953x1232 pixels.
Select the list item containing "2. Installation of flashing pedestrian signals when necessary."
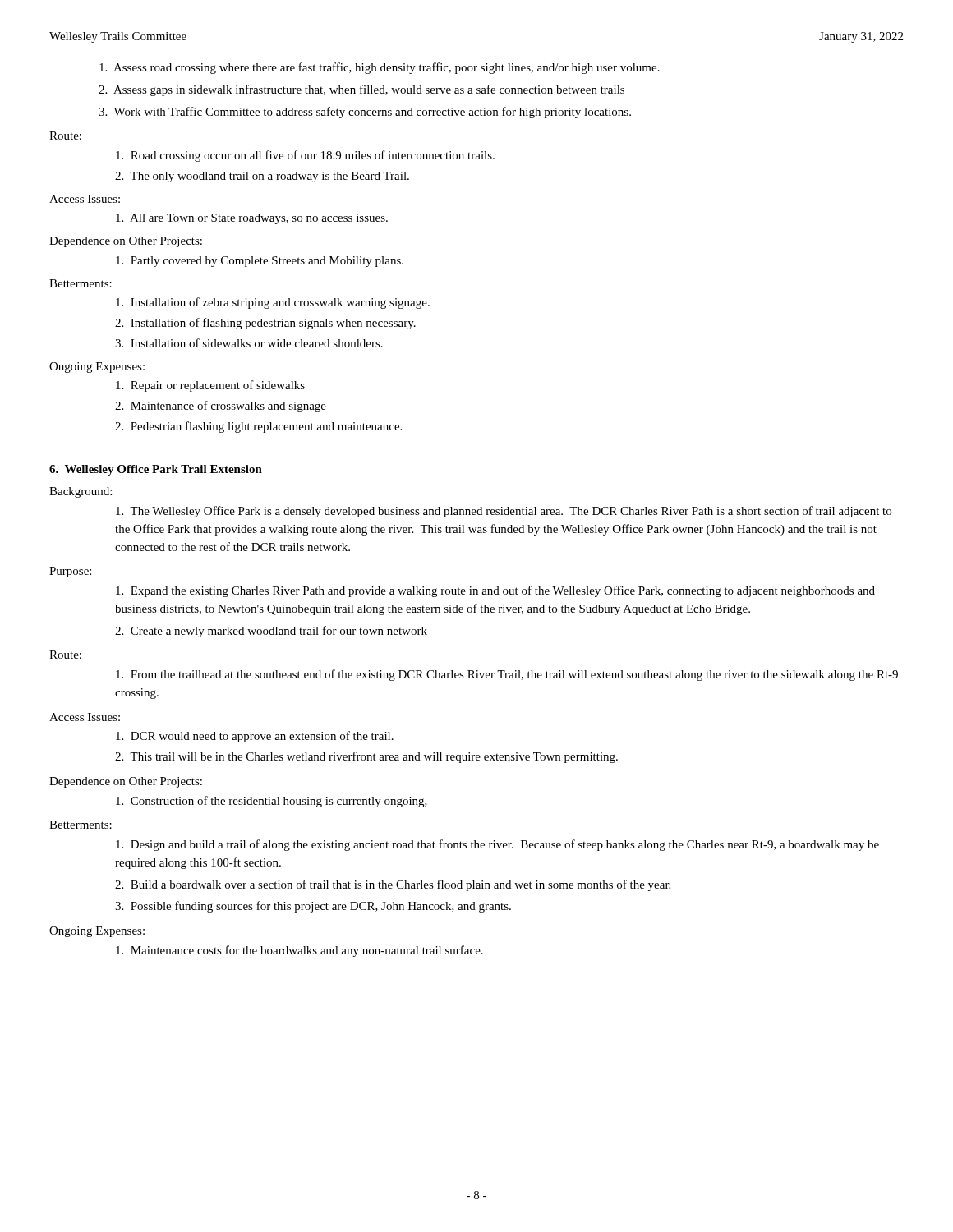point(266,323)
